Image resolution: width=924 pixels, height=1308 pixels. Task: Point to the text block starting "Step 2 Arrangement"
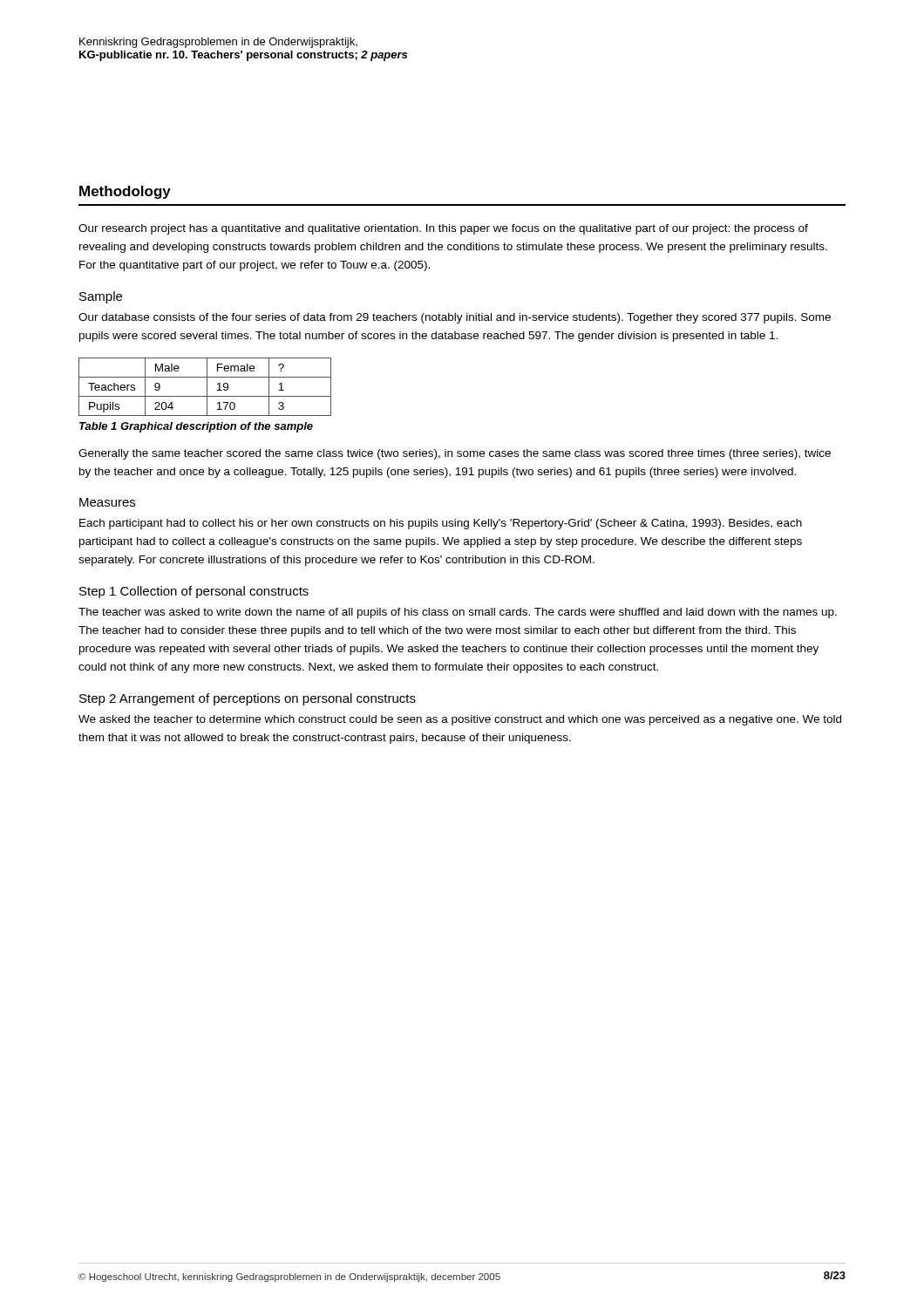(x=247, y=698)
